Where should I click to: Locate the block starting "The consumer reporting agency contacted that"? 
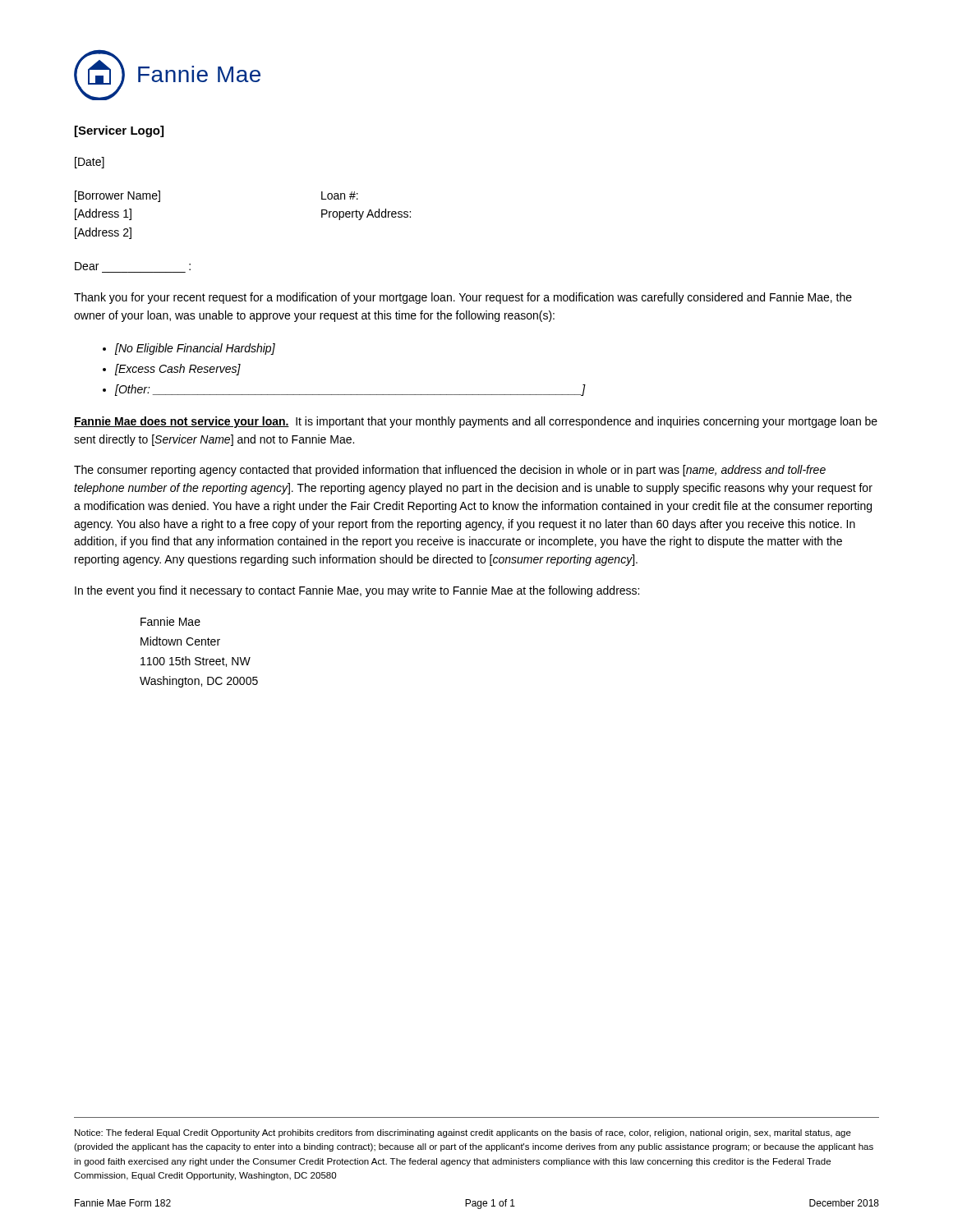pos(473,515)
